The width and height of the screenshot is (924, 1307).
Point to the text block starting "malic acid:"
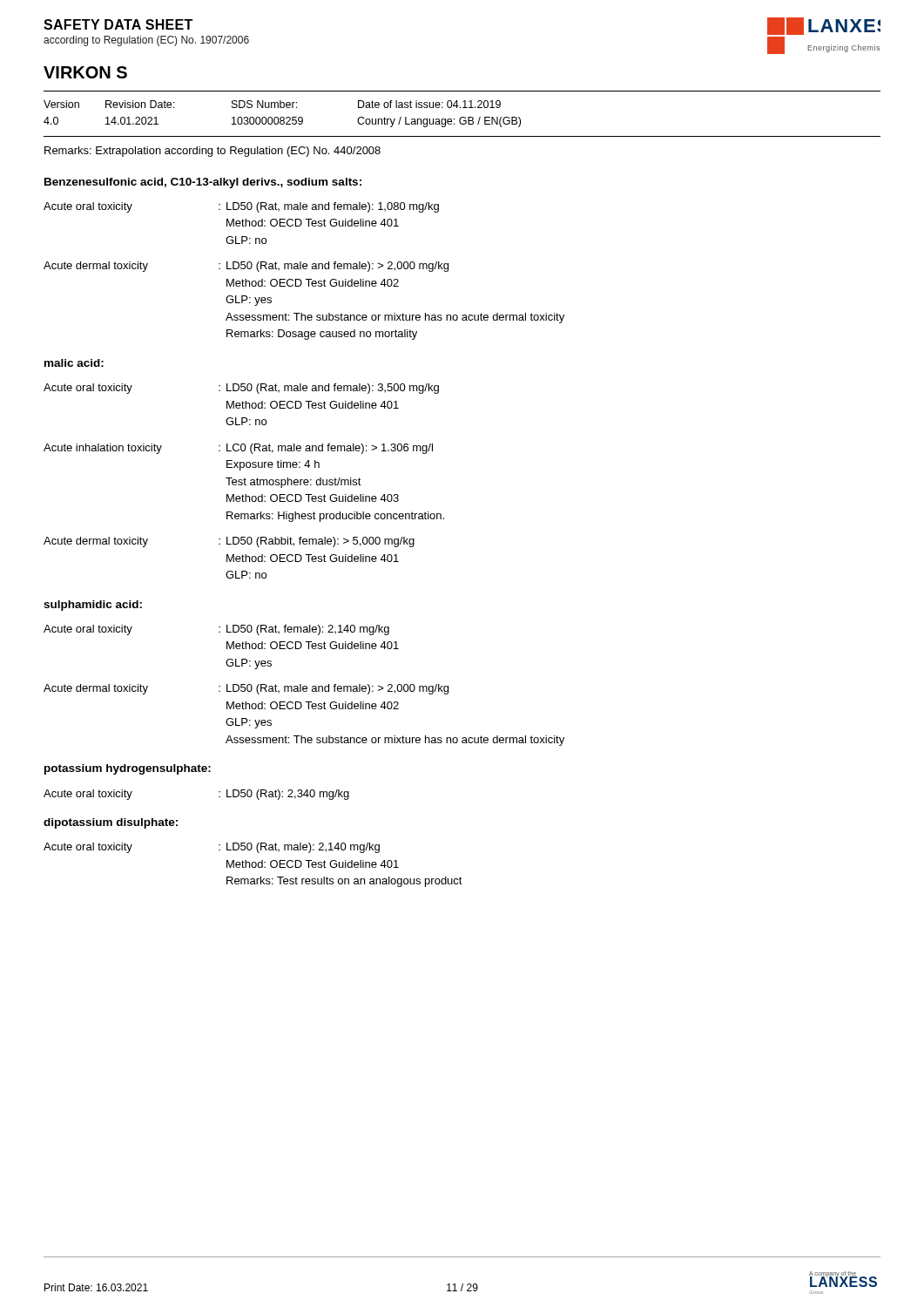point(74,363)
